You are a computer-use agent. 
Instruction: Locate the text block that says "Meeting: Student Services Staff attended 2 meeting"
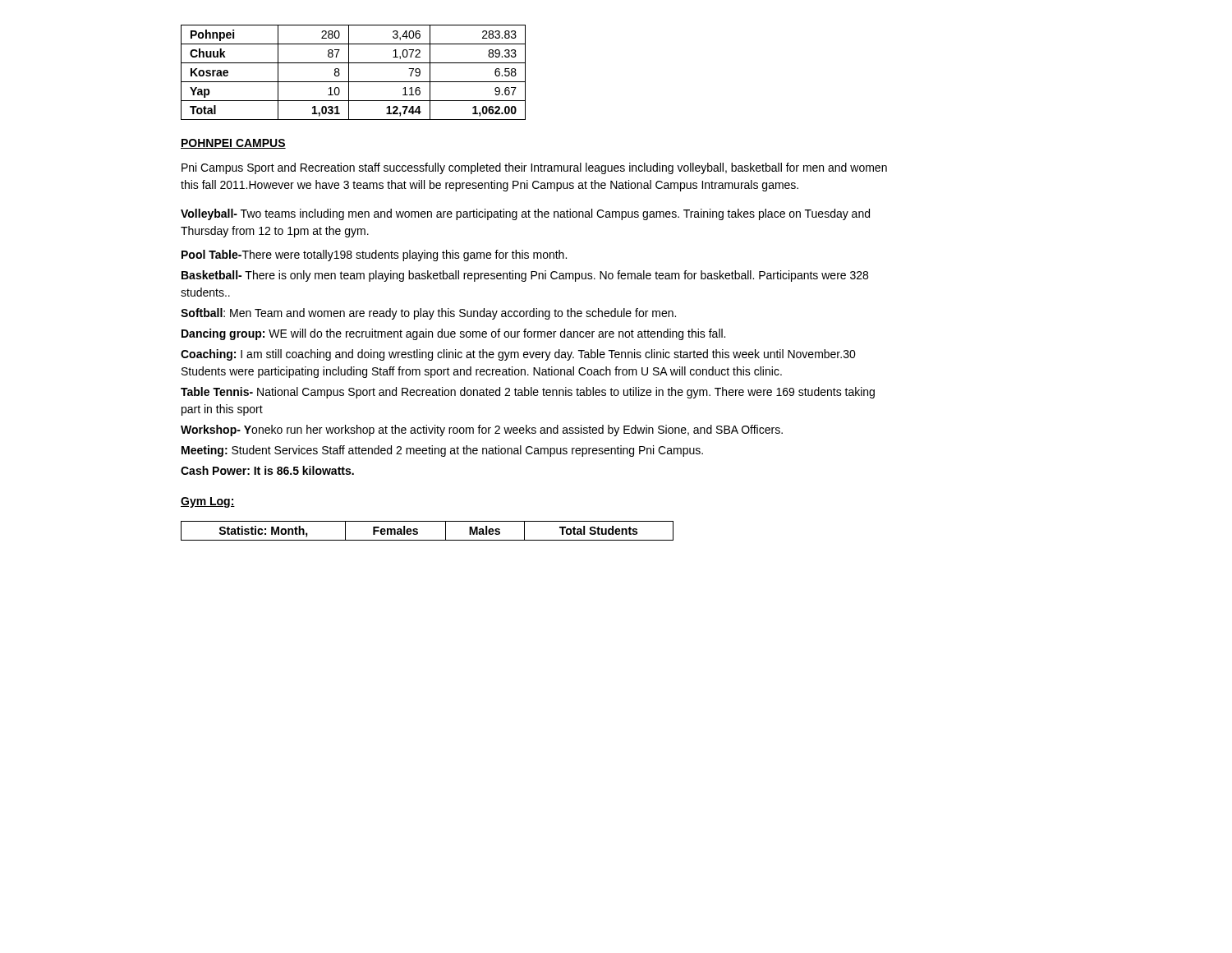[442, 450]
